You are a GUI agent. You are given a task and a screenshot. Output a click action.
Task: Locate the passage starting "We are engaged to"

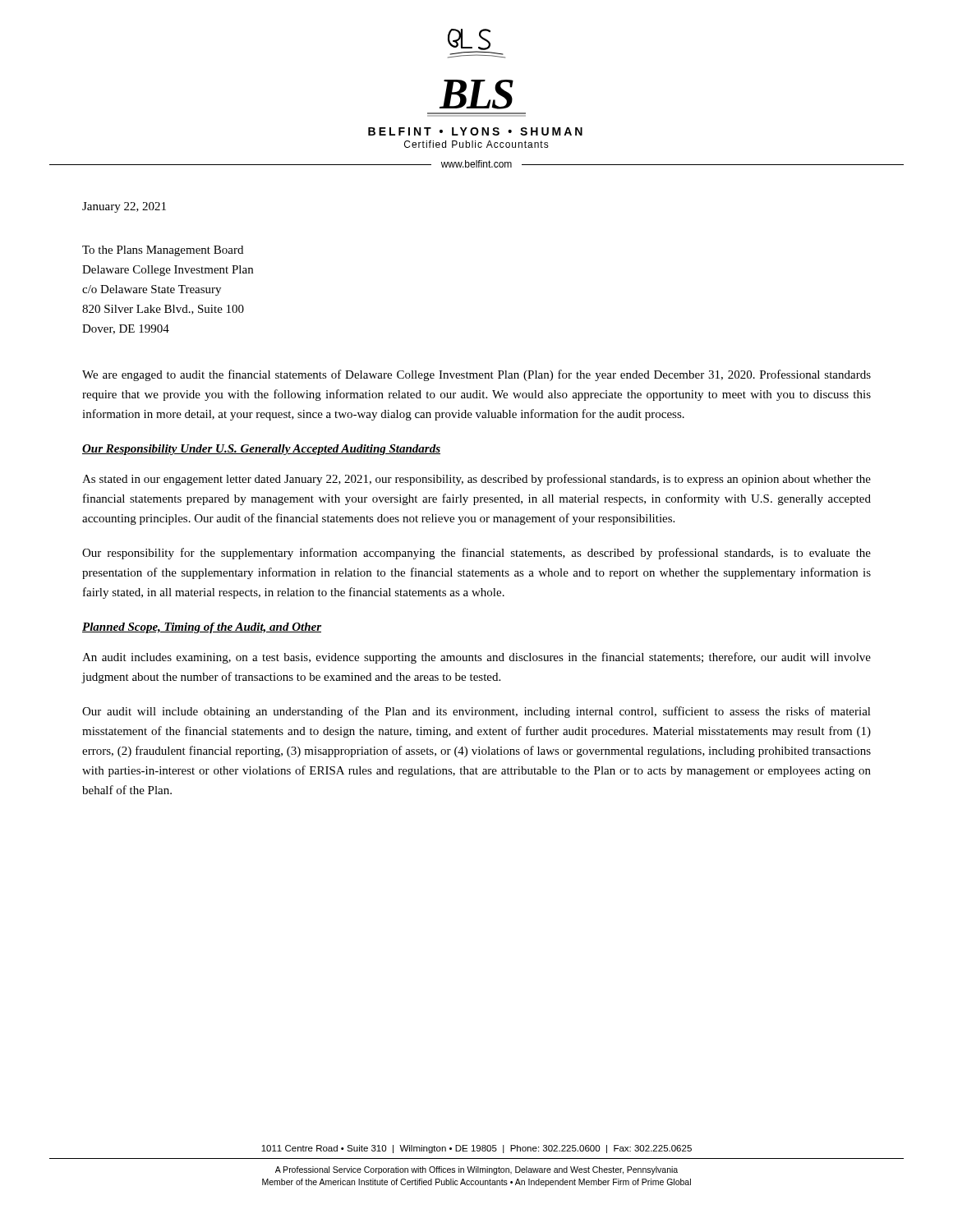coord(476,394)
